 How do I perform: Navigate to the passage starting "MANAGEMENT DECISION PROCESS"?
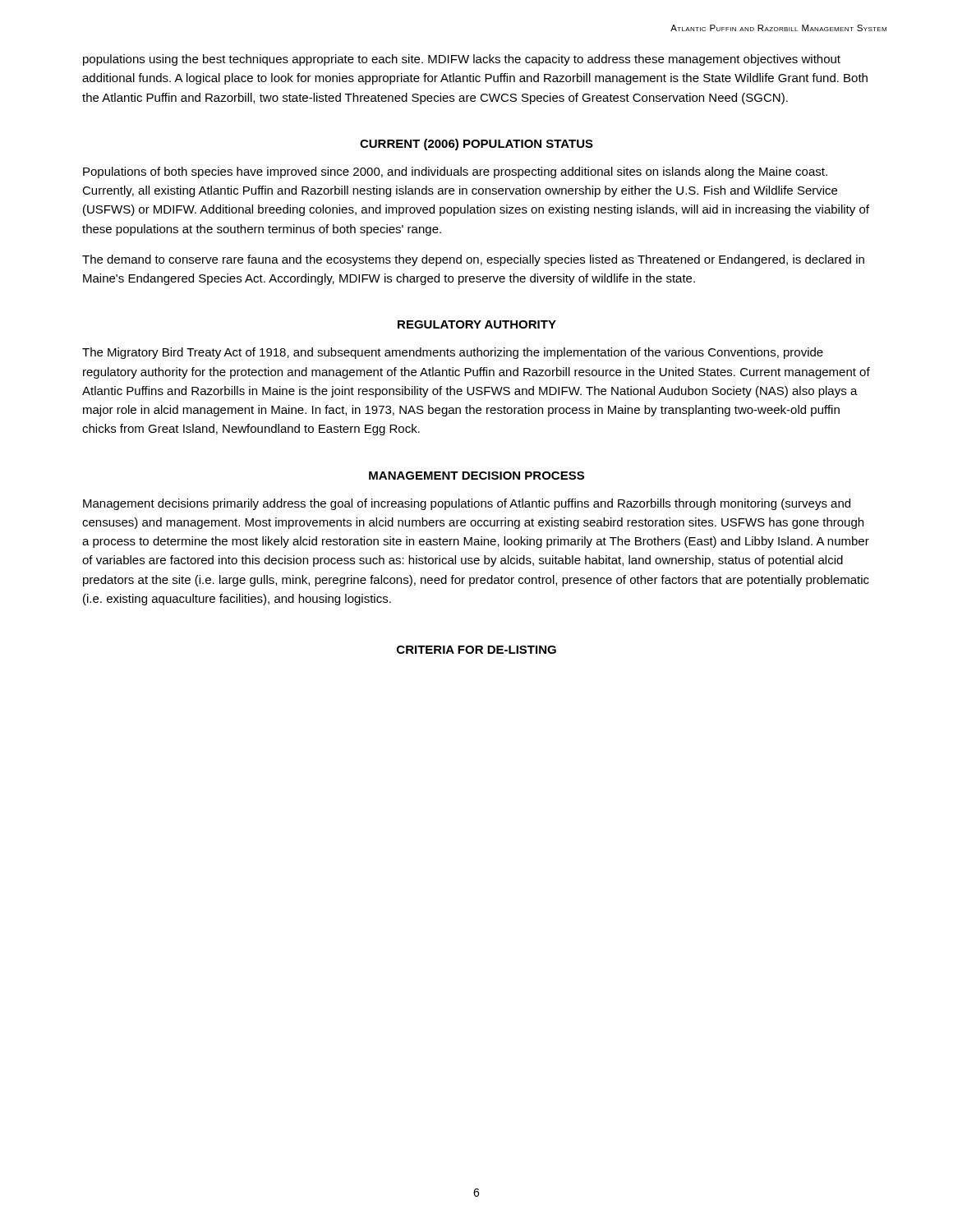[x=476, y=475]
